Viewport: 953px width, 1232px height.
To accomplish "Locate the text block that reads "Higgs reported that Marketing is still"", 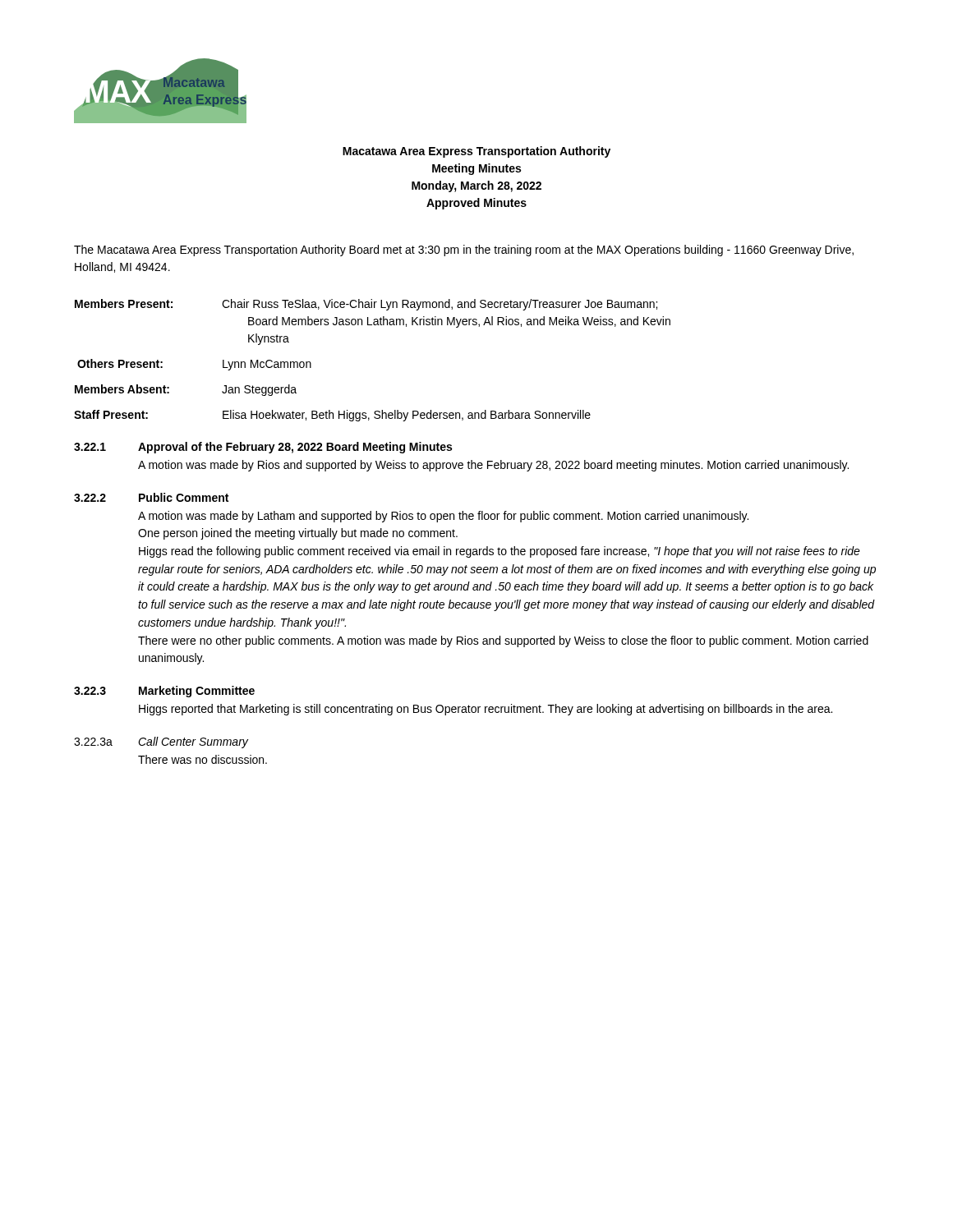I will [486, 709].
